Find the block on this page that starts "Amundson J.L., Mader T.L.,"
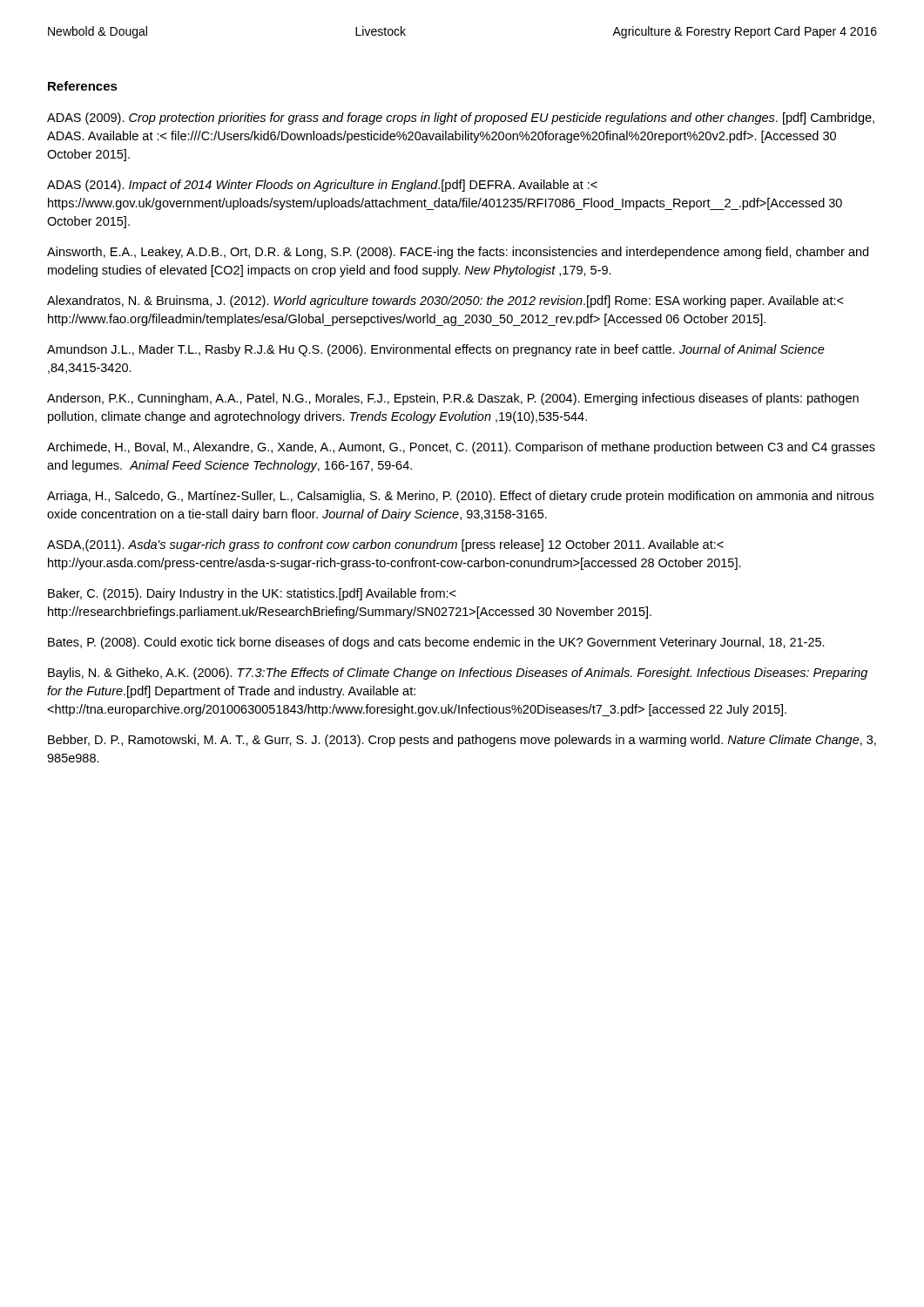Viewport: 924px width, 1307px height. (x=436, y=359)
